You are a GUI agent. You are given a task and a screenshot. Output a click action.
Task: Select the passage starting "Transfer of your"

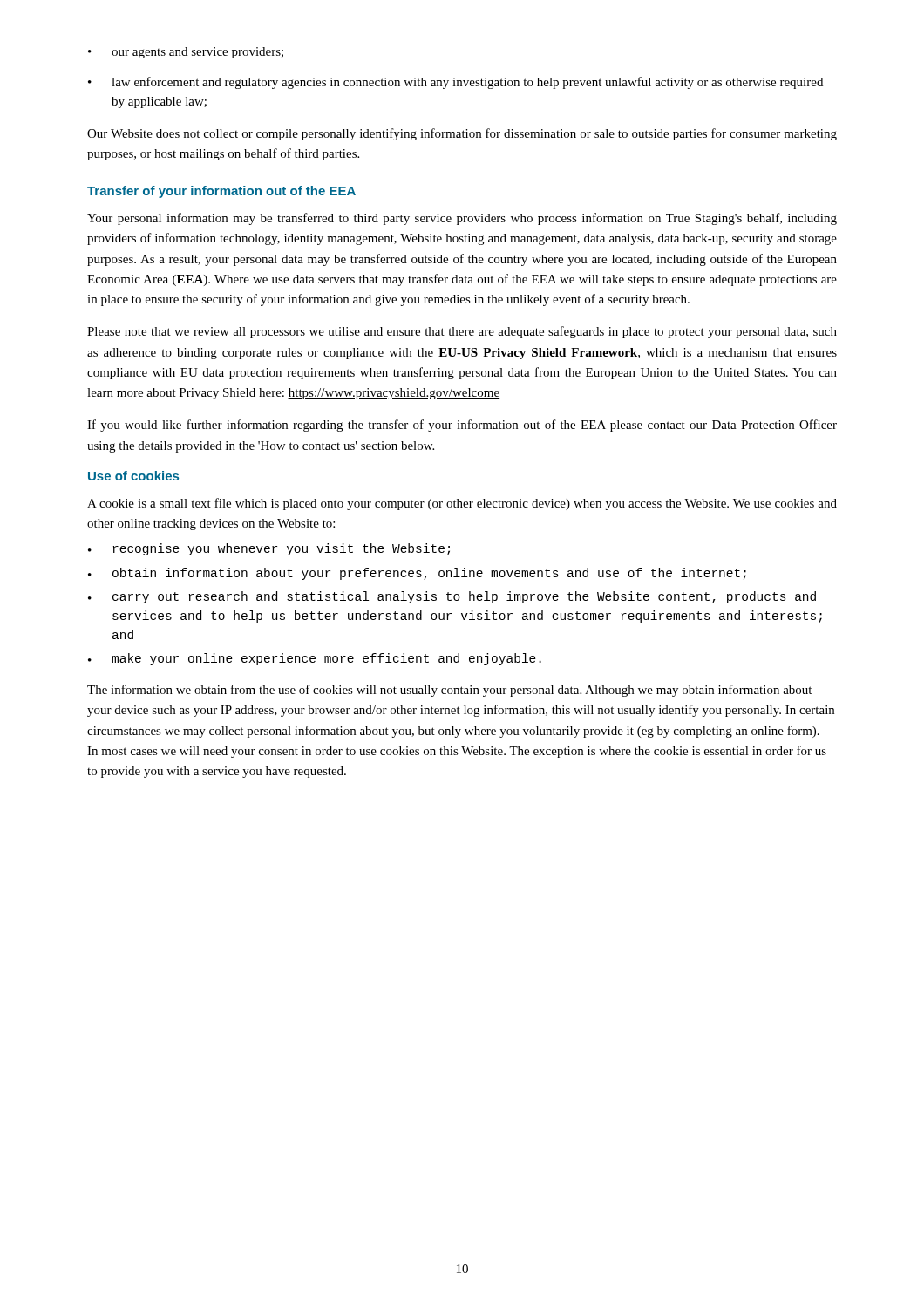point(222,191)
